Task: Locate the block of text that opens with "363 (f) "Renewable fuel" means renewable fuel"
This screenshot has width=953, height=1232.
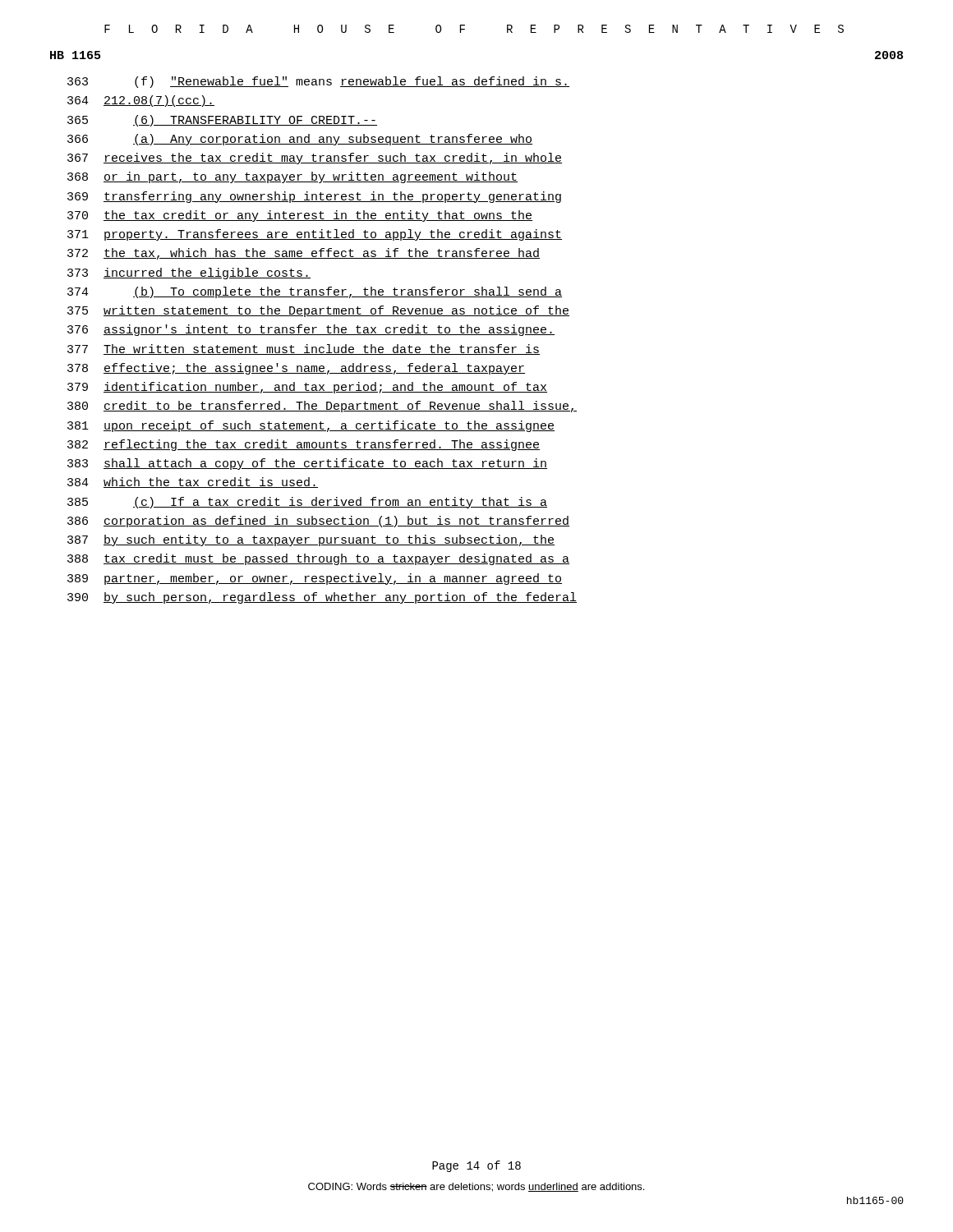Action: tap(309, 83)
